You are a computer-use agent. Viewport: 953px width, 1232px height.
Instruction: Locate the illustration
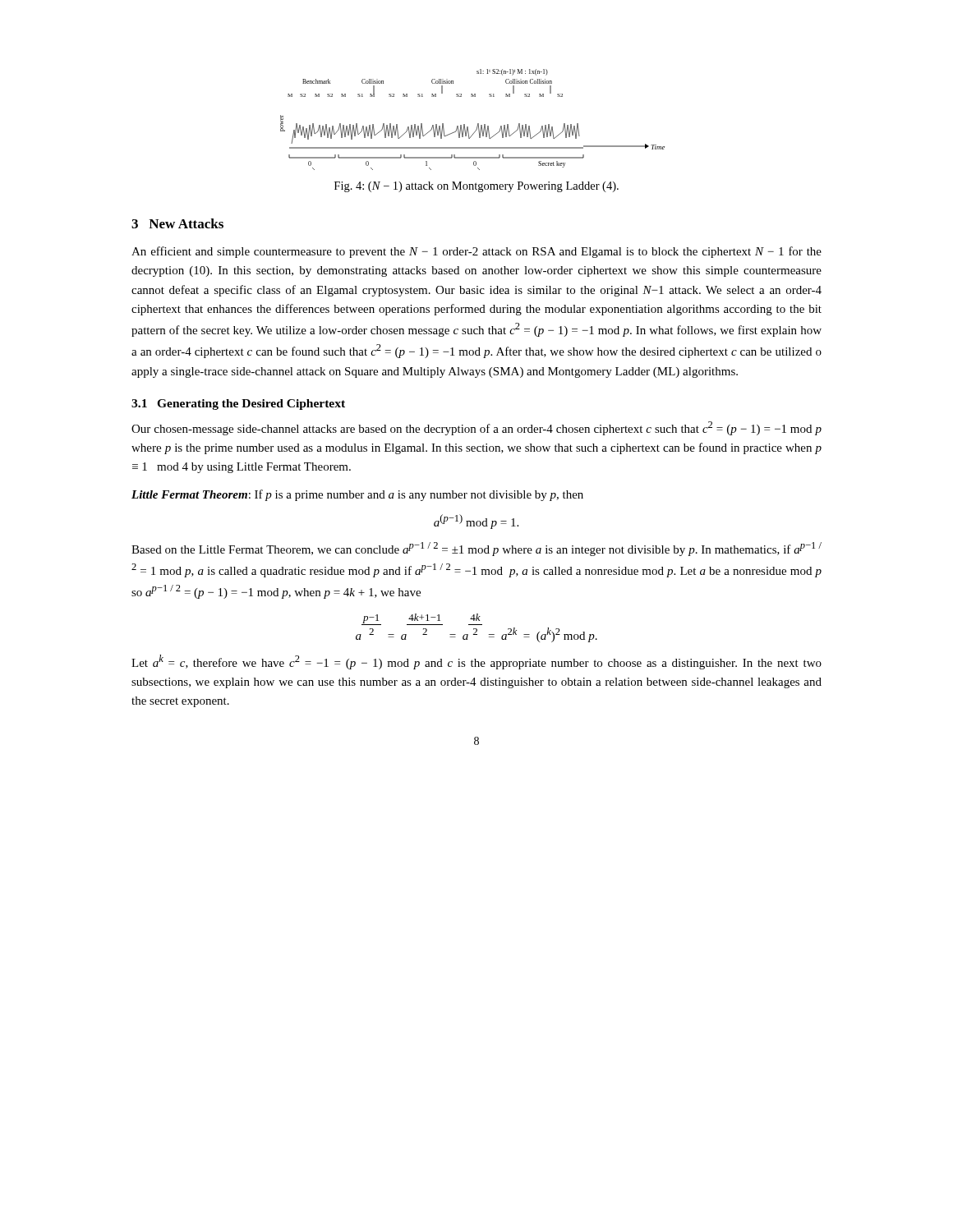[476, 119]
